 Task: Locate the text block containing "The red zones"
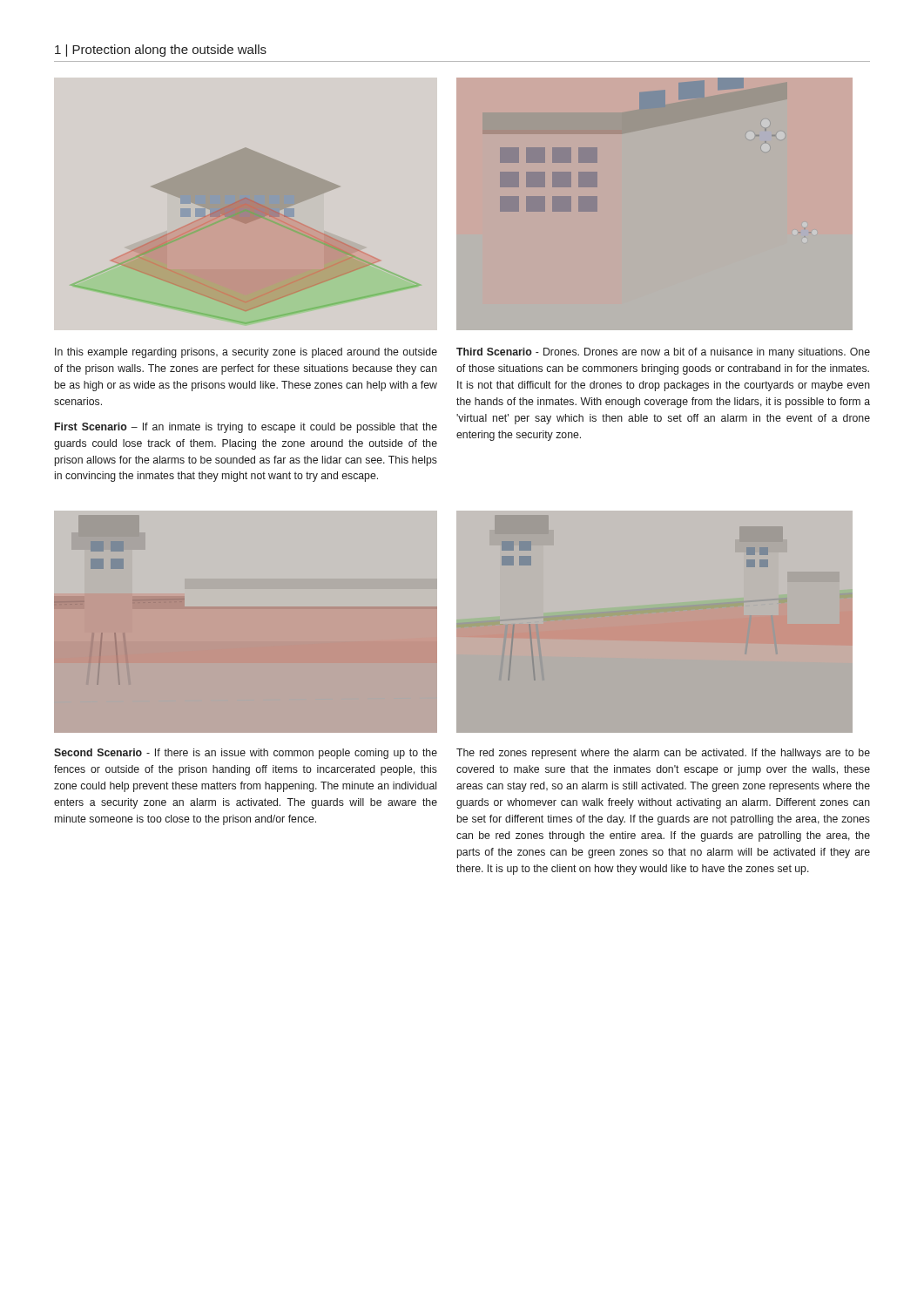pos(663,811)
